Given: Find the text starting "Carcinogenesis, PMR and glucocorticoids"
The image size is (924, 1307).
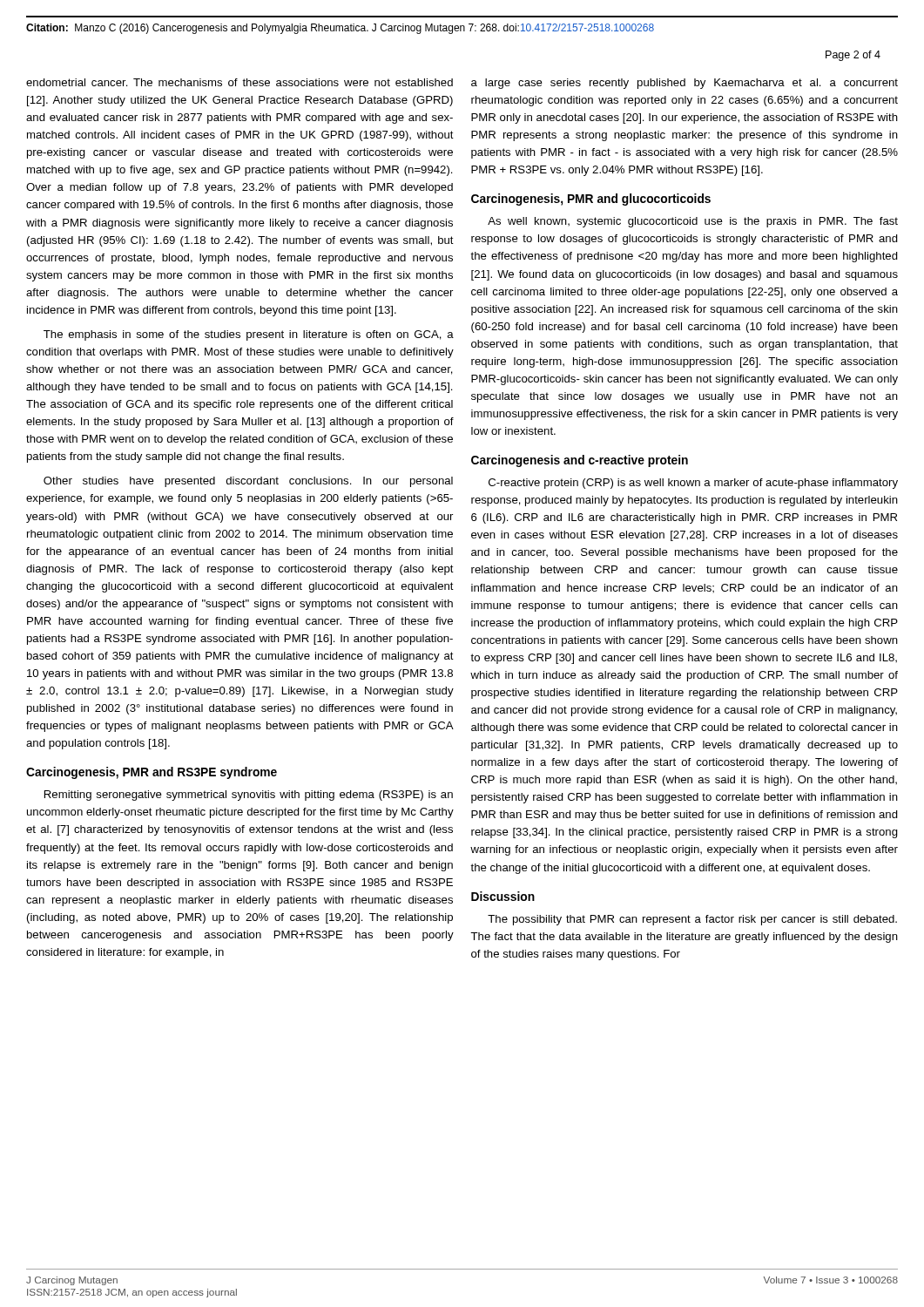Looking at the screenshot, I should 684,200.
